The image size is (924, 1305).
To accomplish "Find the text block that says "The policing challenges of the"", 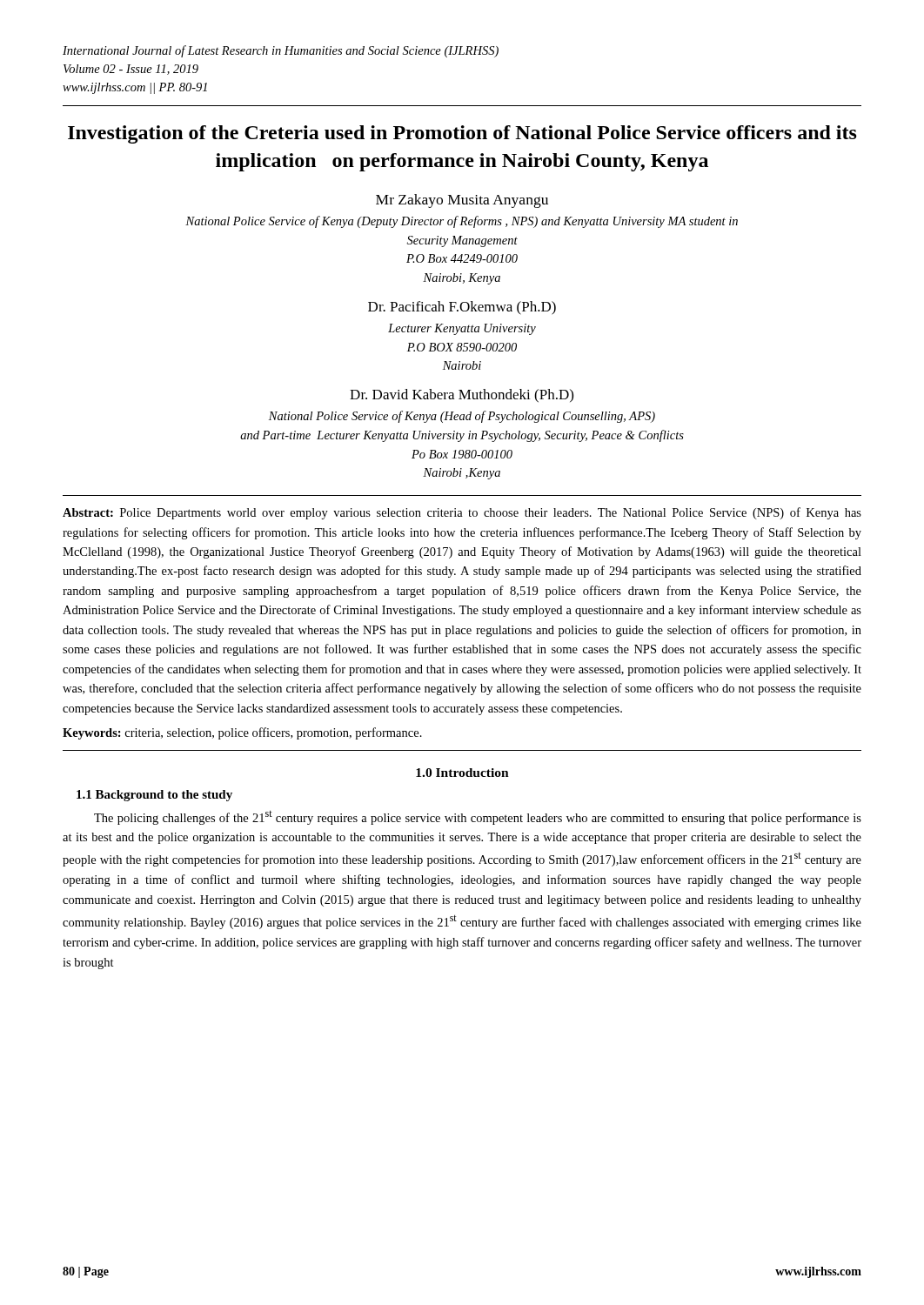I will (462, 889).
